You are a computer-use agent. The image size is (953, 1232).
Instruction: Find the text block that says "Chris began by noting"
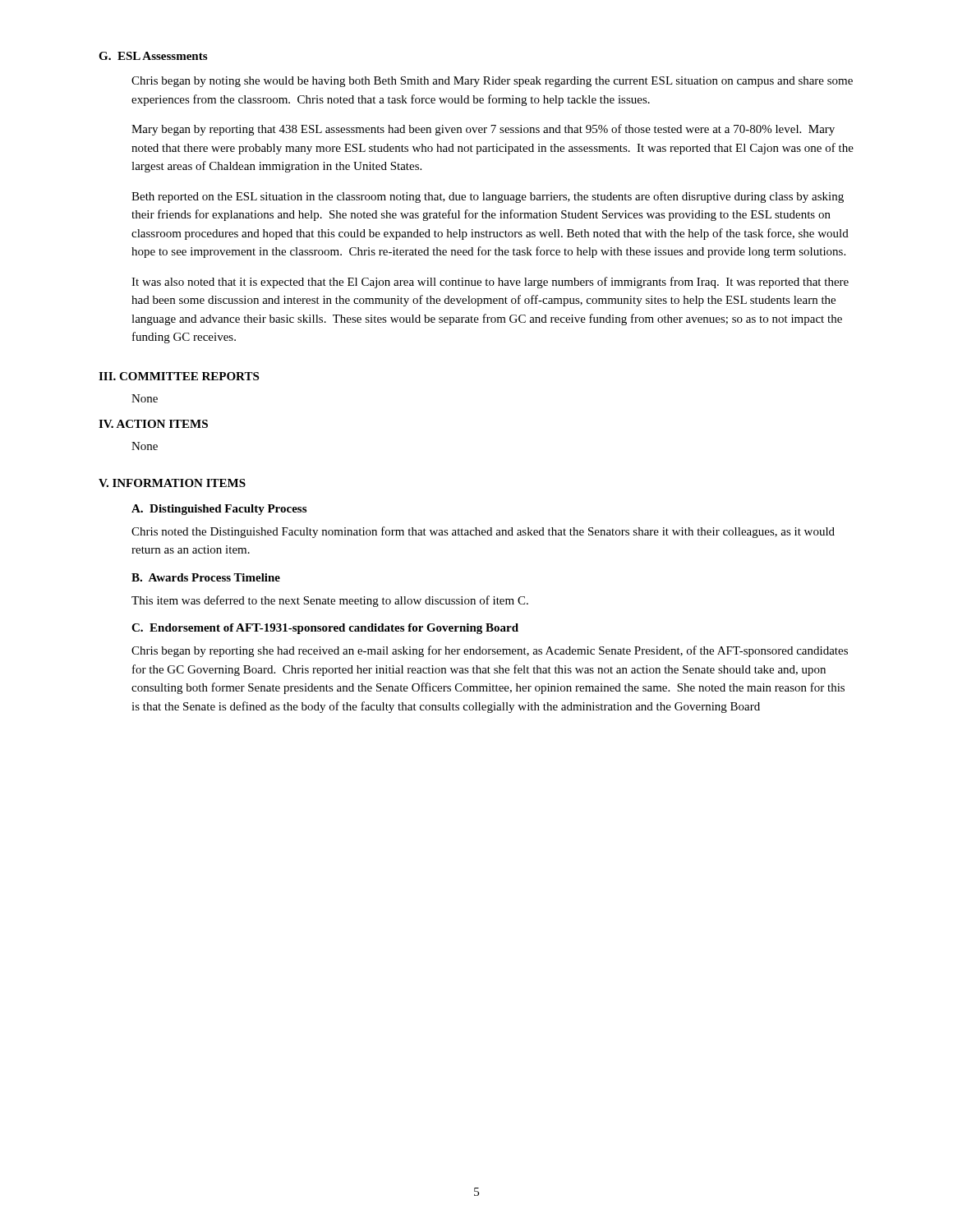click(x=492, y=90)
